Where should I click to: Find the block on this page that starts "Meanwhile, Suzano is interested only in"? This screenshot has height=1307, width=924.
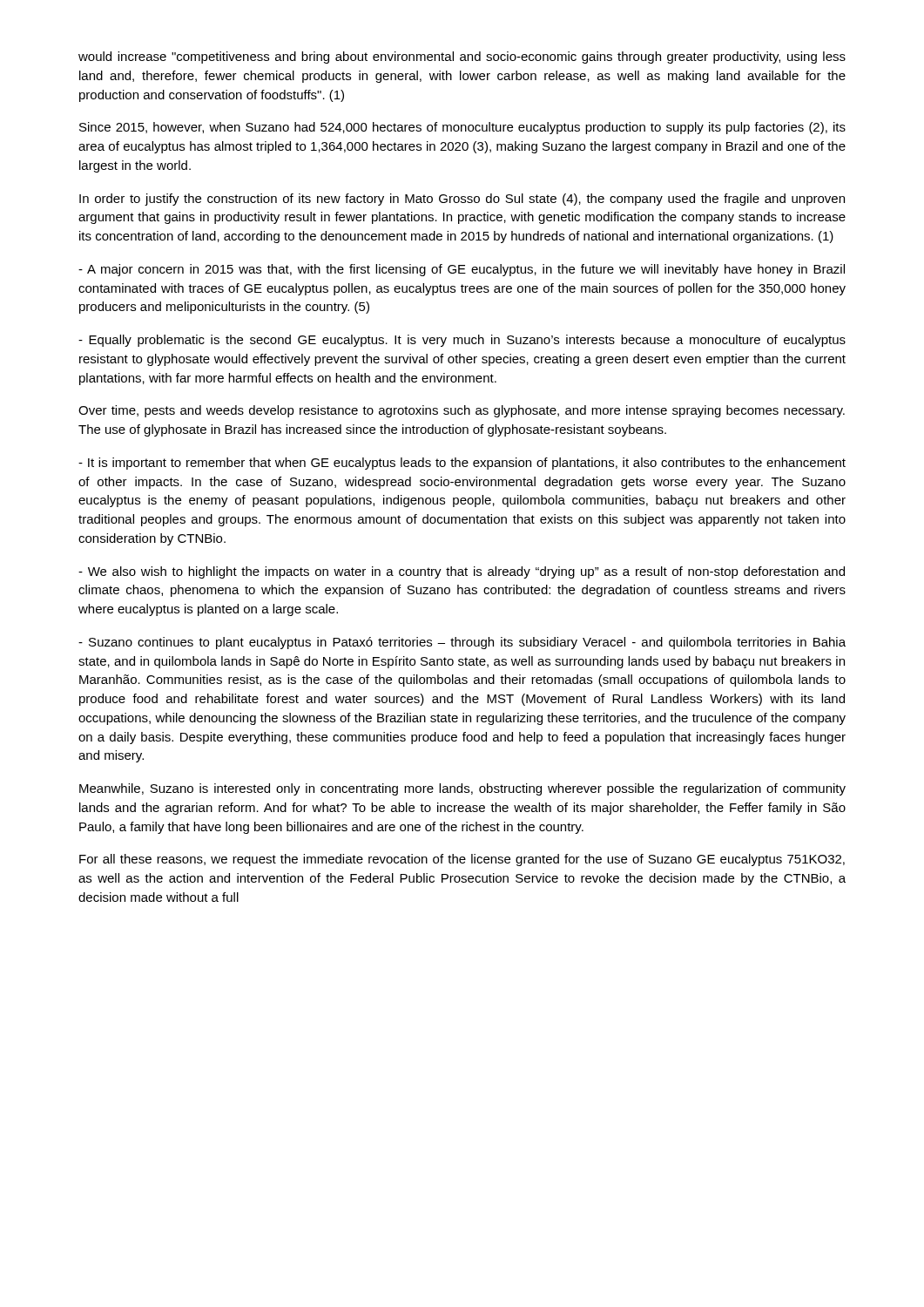point(462,807)
